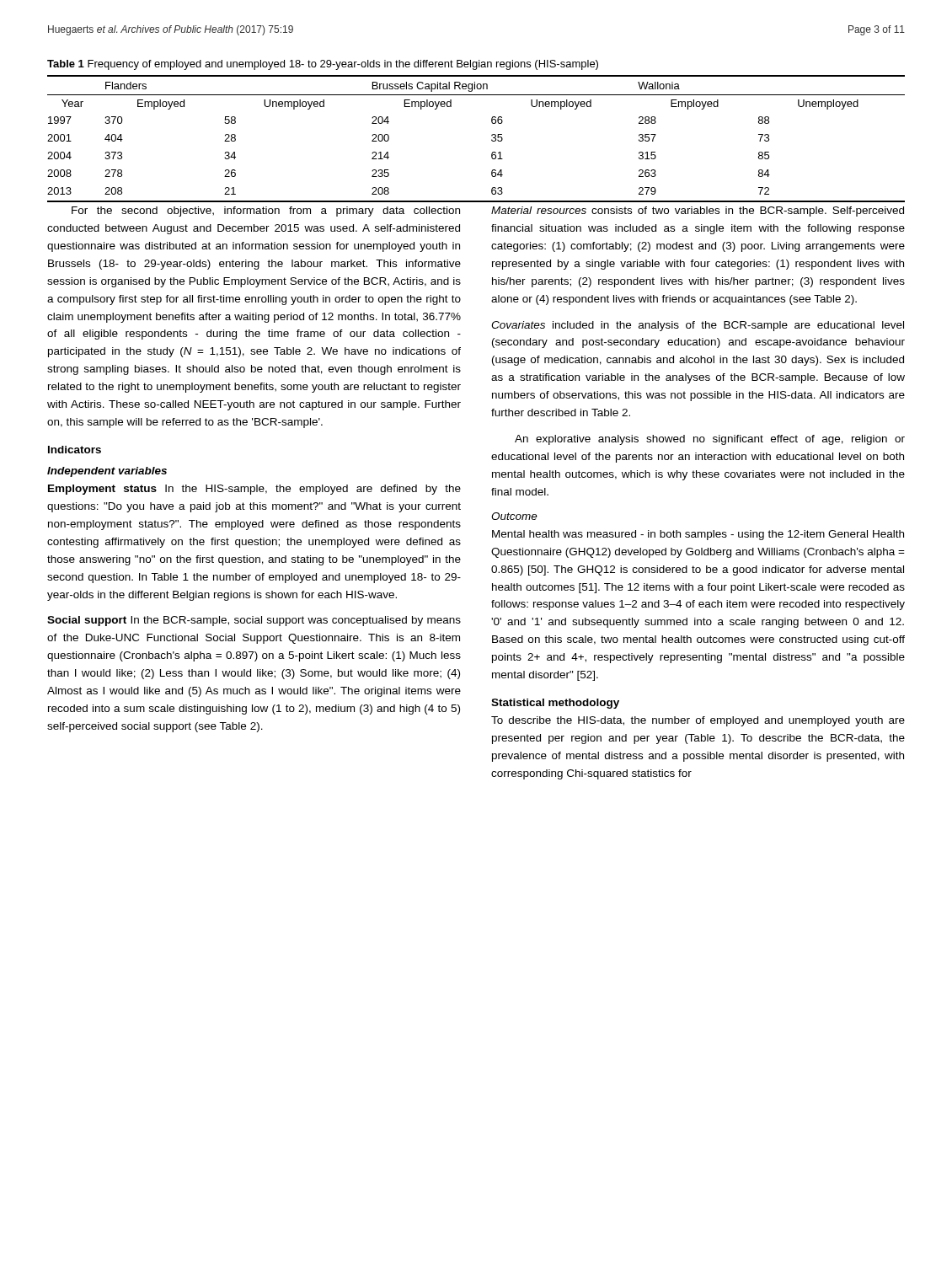Where does it say "Statistical methodology"?
Viewport: 952px width, 1264px height.
click(555, 702)
